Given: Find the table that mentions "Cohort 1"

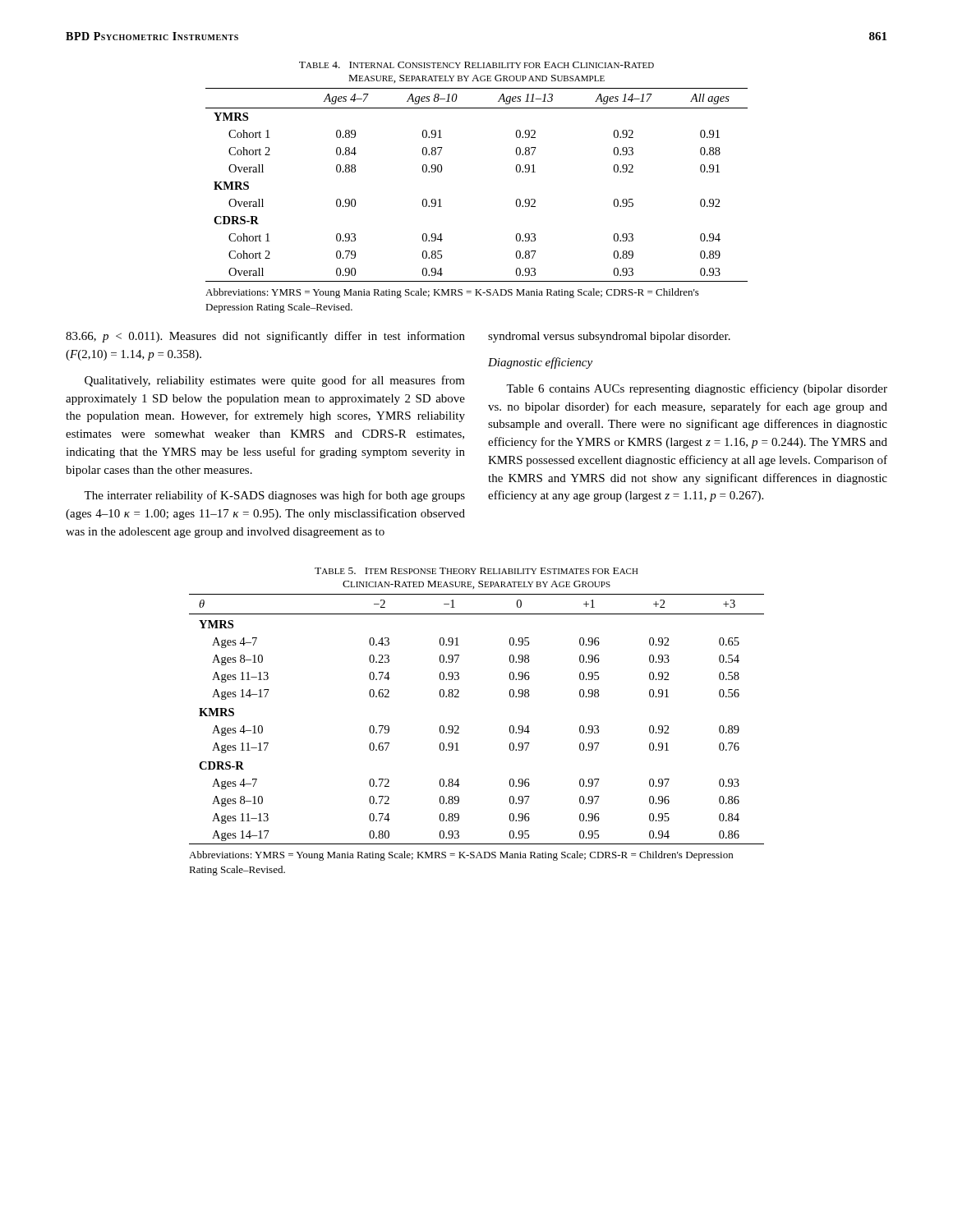Looking at the screenshot, I should [476, 185].
